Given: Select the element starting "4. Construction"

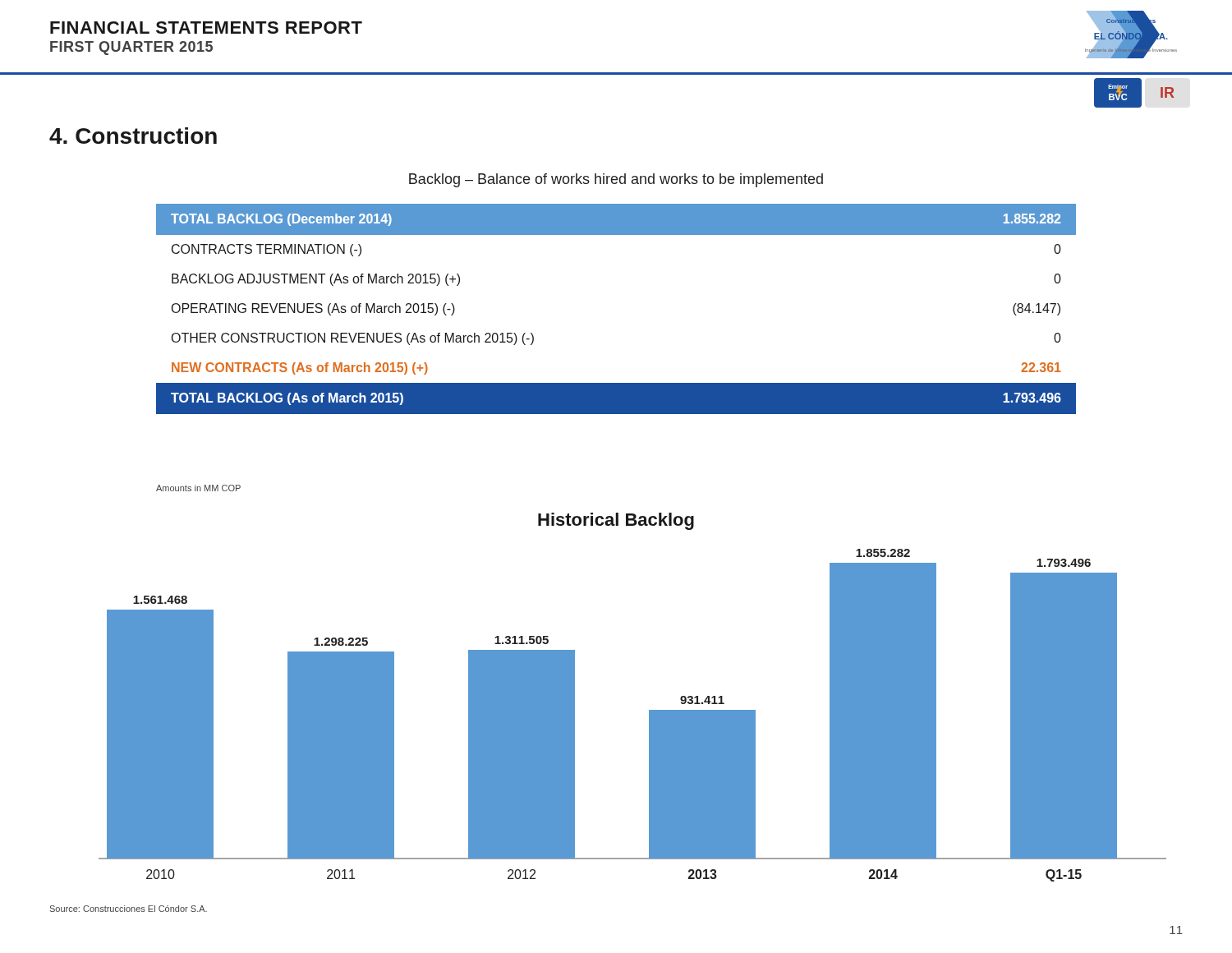Looking at the screenshot, I should (134, 136).
